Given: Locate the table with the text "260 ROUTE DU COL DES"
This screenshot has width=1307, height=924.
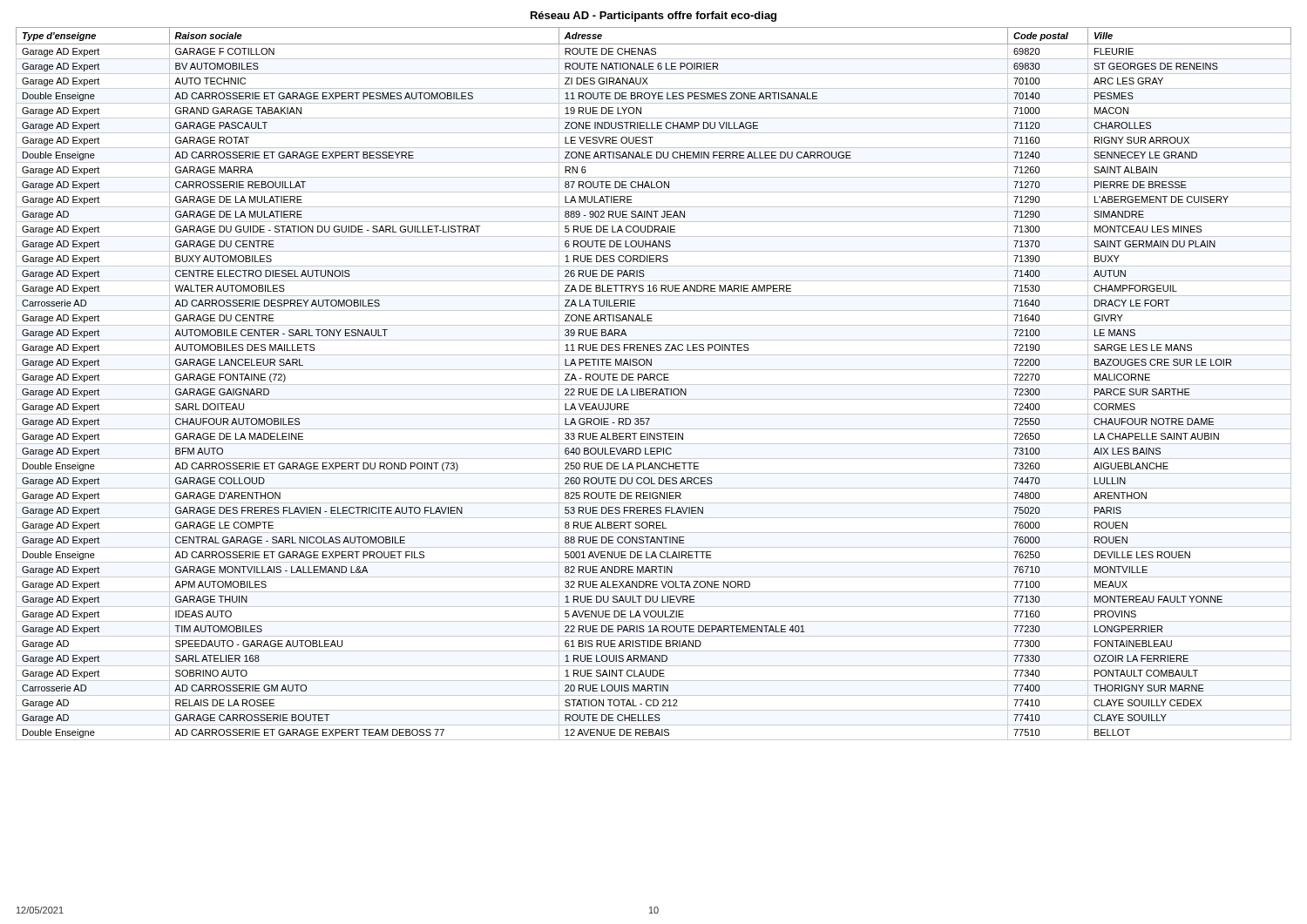Looking at the screenshot, I should [654, 384].
